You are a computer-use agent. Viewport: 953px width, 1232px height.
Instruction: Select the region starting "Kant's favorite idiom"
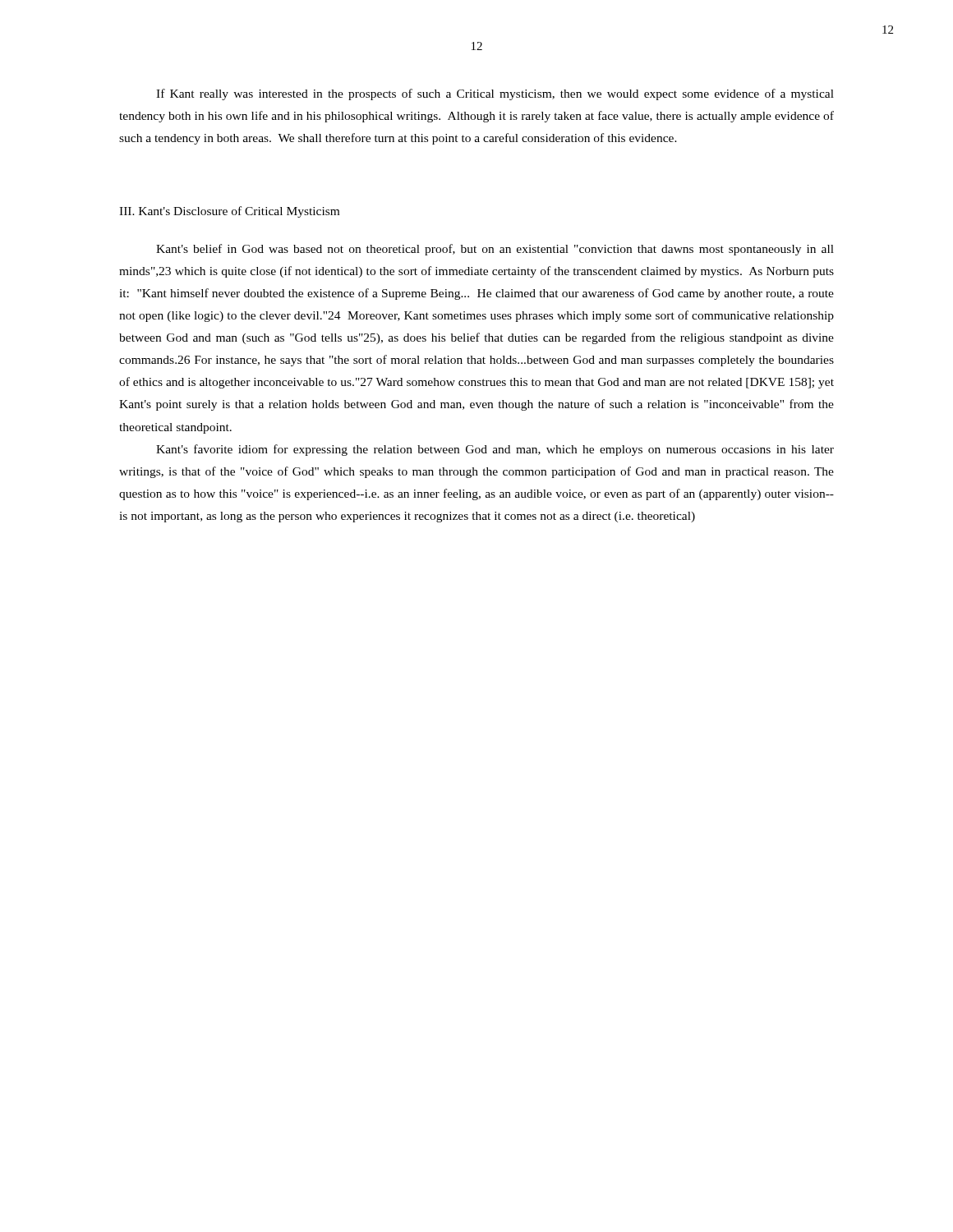476,482
